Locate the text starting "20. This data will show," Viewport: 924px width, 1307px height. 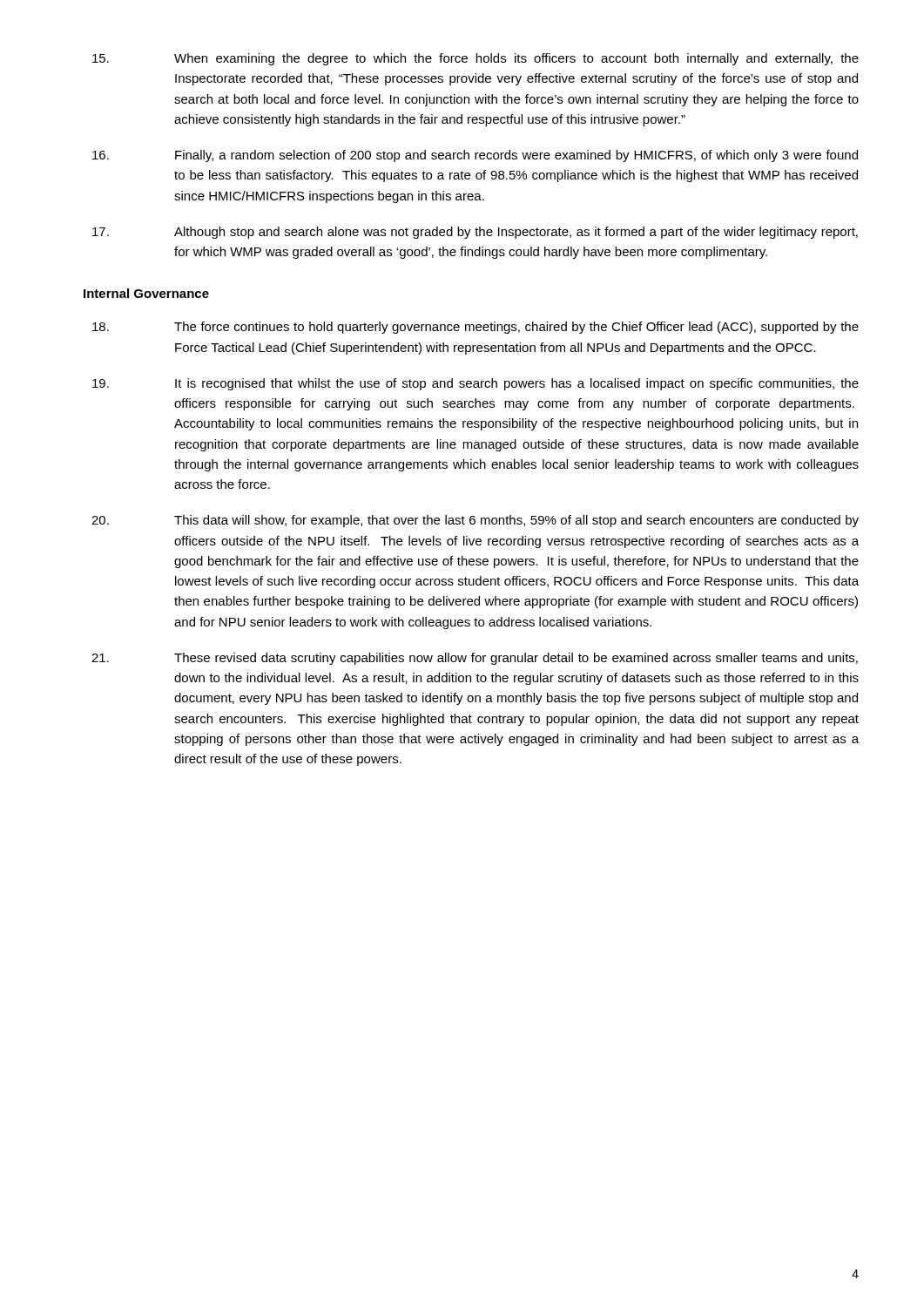pyautogui.click(x=471, y=571)
